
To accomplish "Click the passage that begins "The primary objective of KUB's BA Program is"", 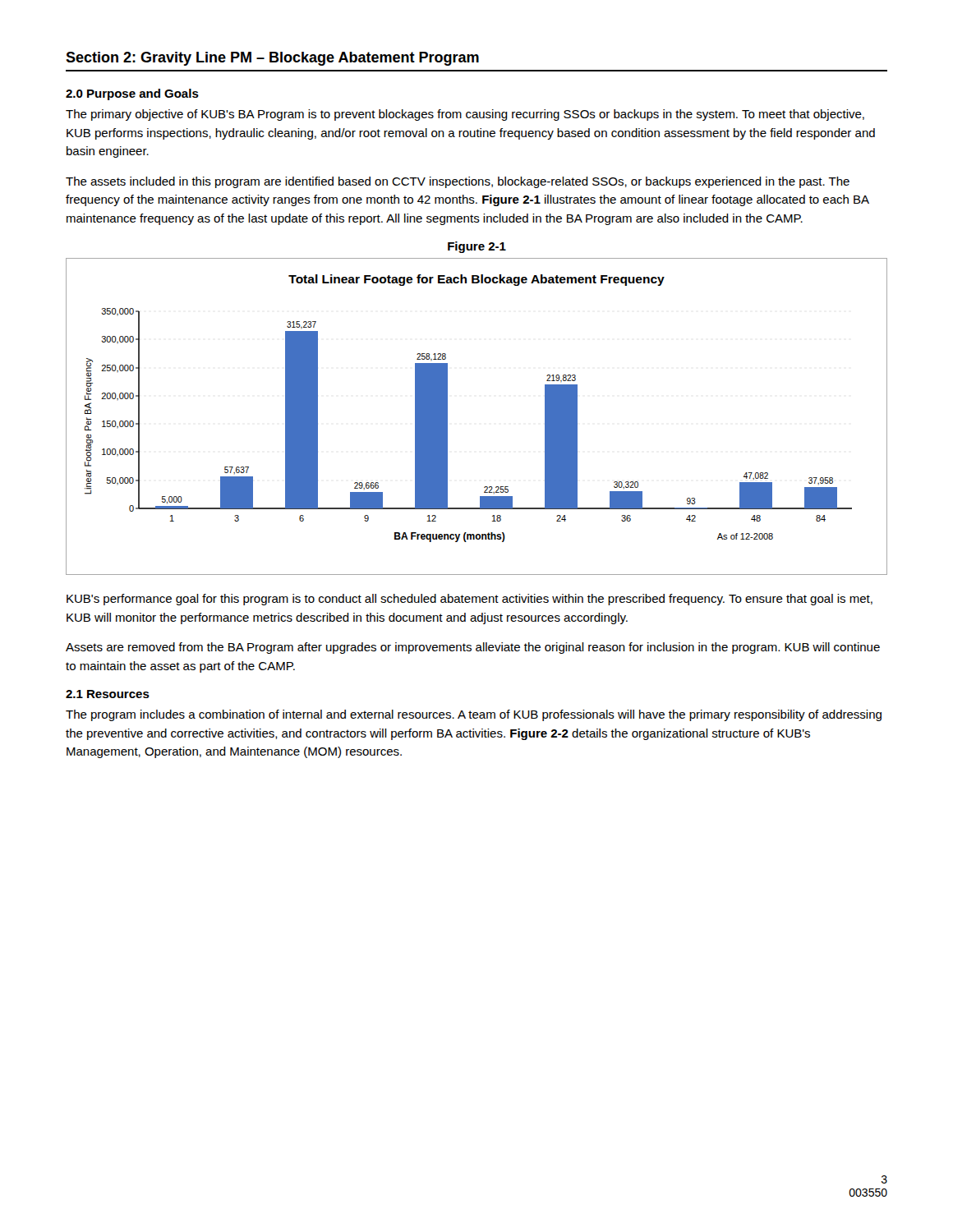I will (471, 132).
